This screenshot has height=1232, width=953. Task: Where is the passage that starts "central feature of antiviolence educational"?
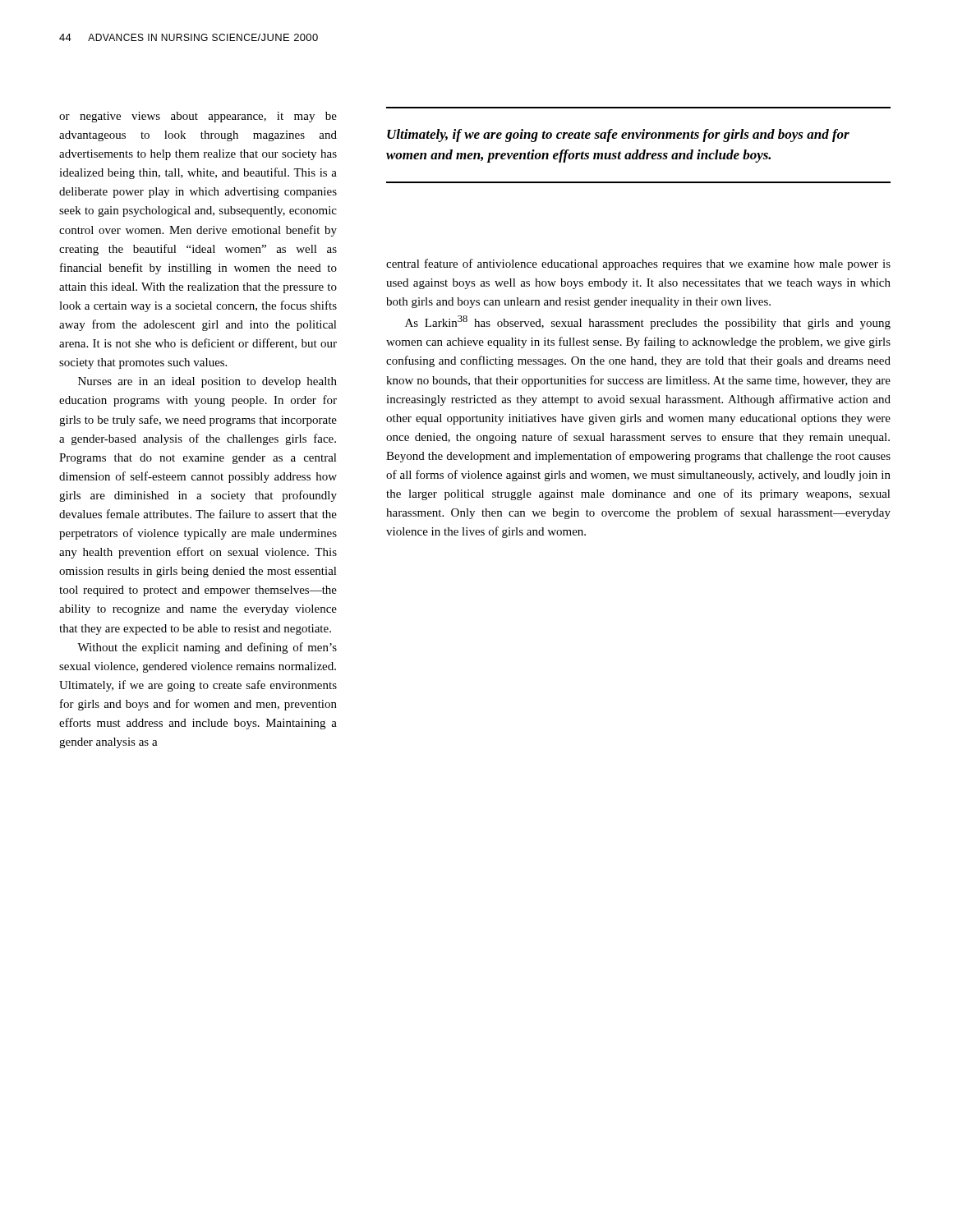tap(638, 398)
